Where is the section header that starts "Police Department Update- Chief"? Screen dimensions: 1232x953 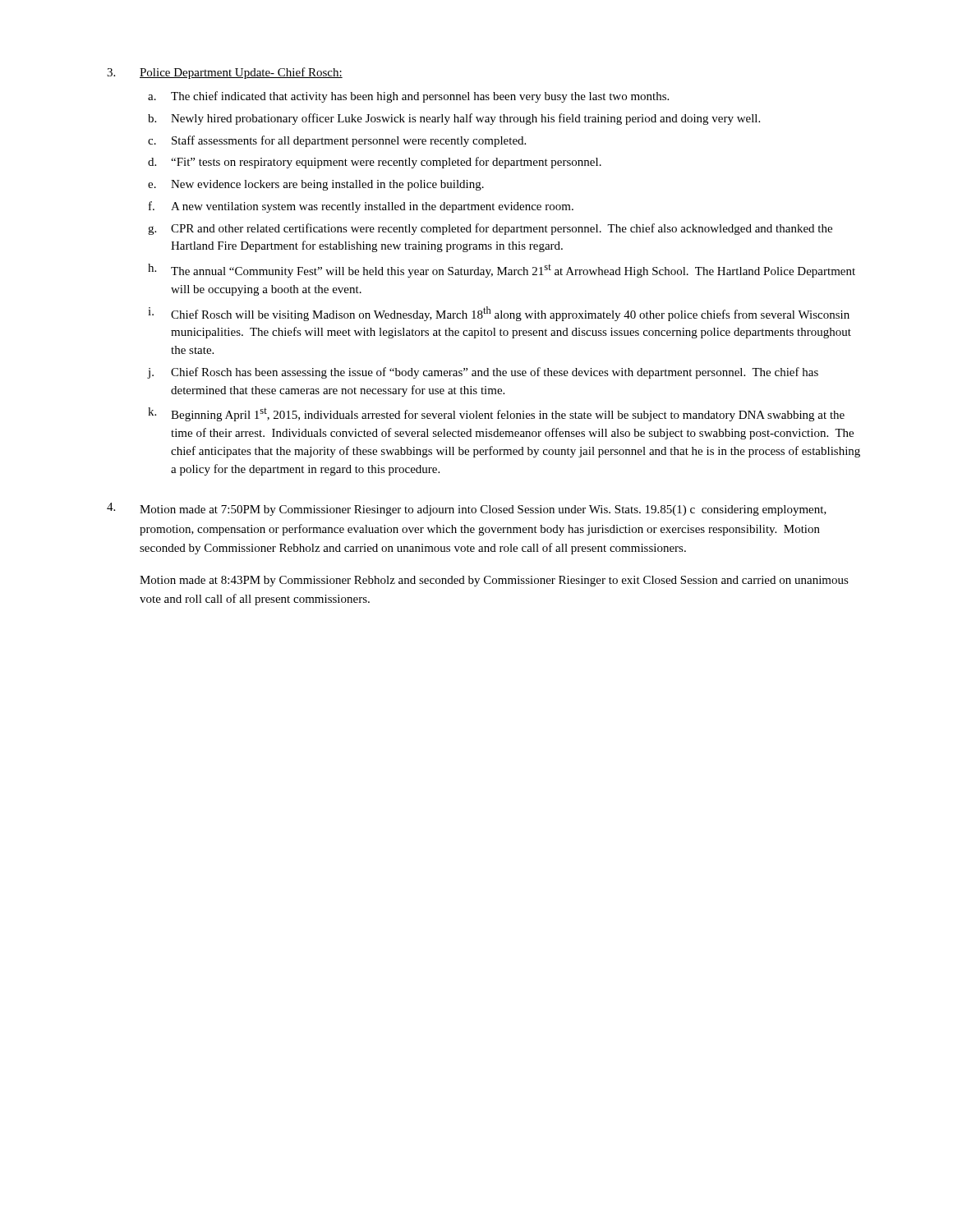click(241, 72)
